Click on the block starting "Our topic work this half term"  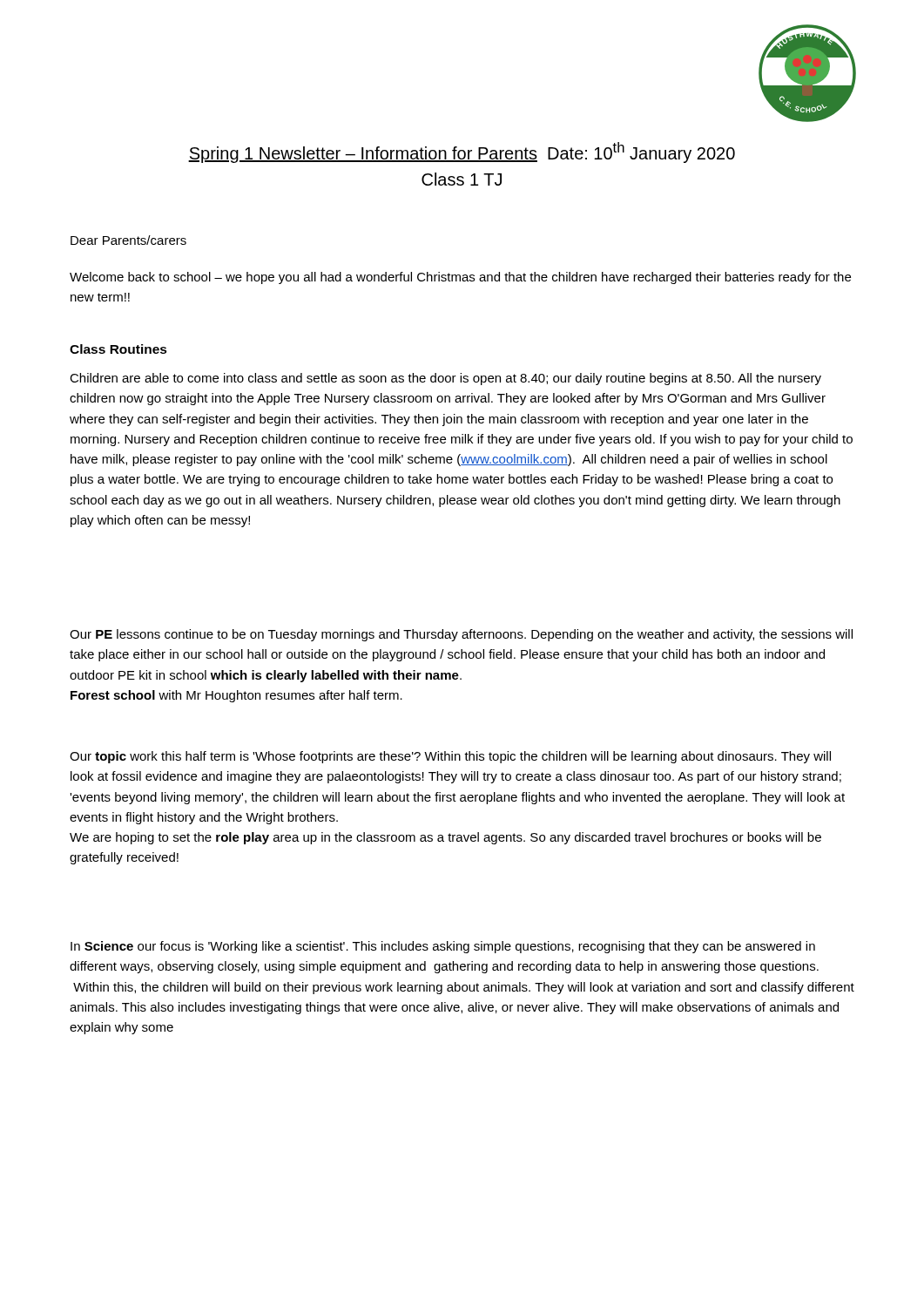coord(457,807)
